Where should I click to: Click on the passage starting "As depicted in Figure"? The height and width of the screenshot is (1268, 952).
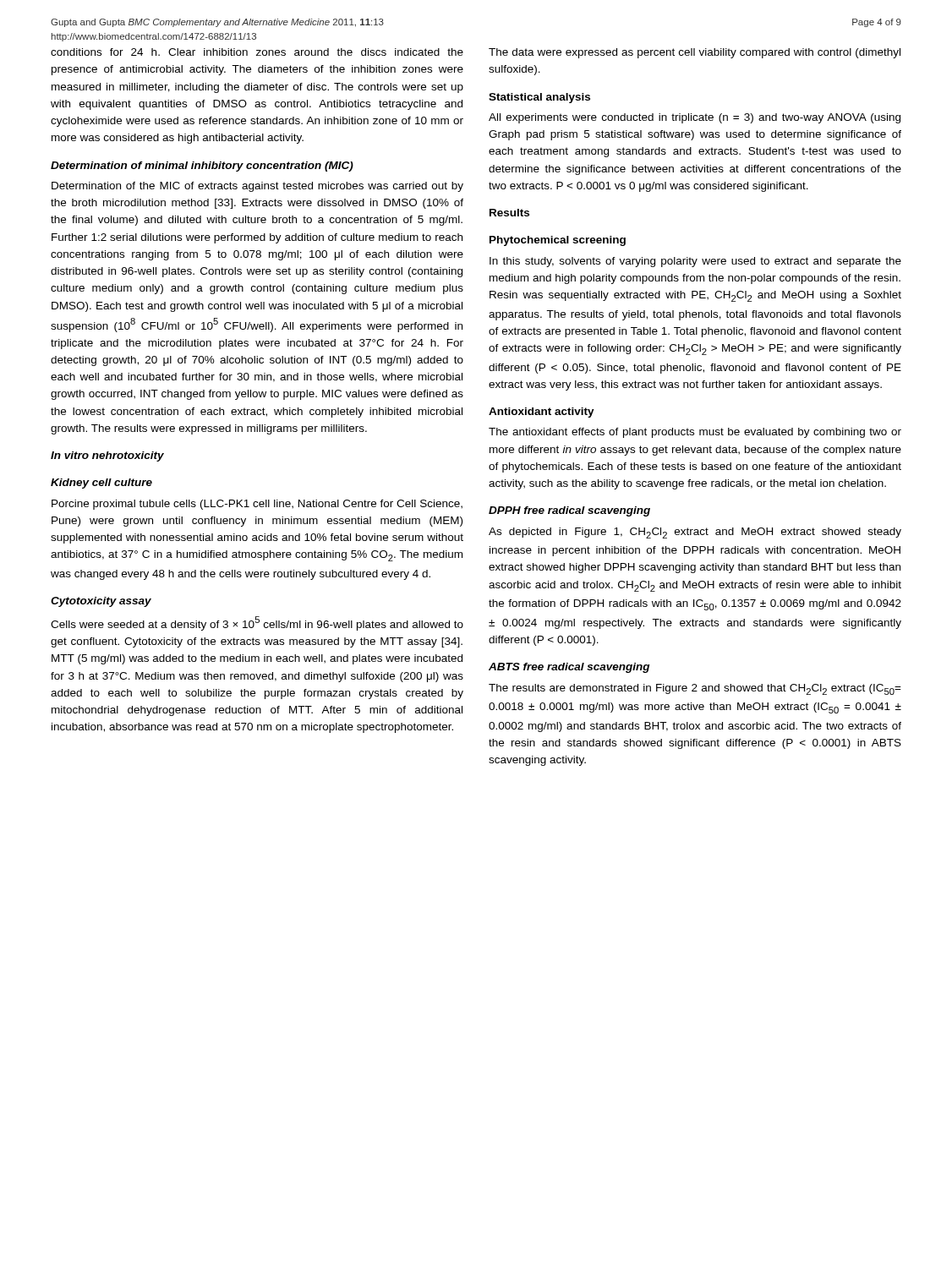695,586
